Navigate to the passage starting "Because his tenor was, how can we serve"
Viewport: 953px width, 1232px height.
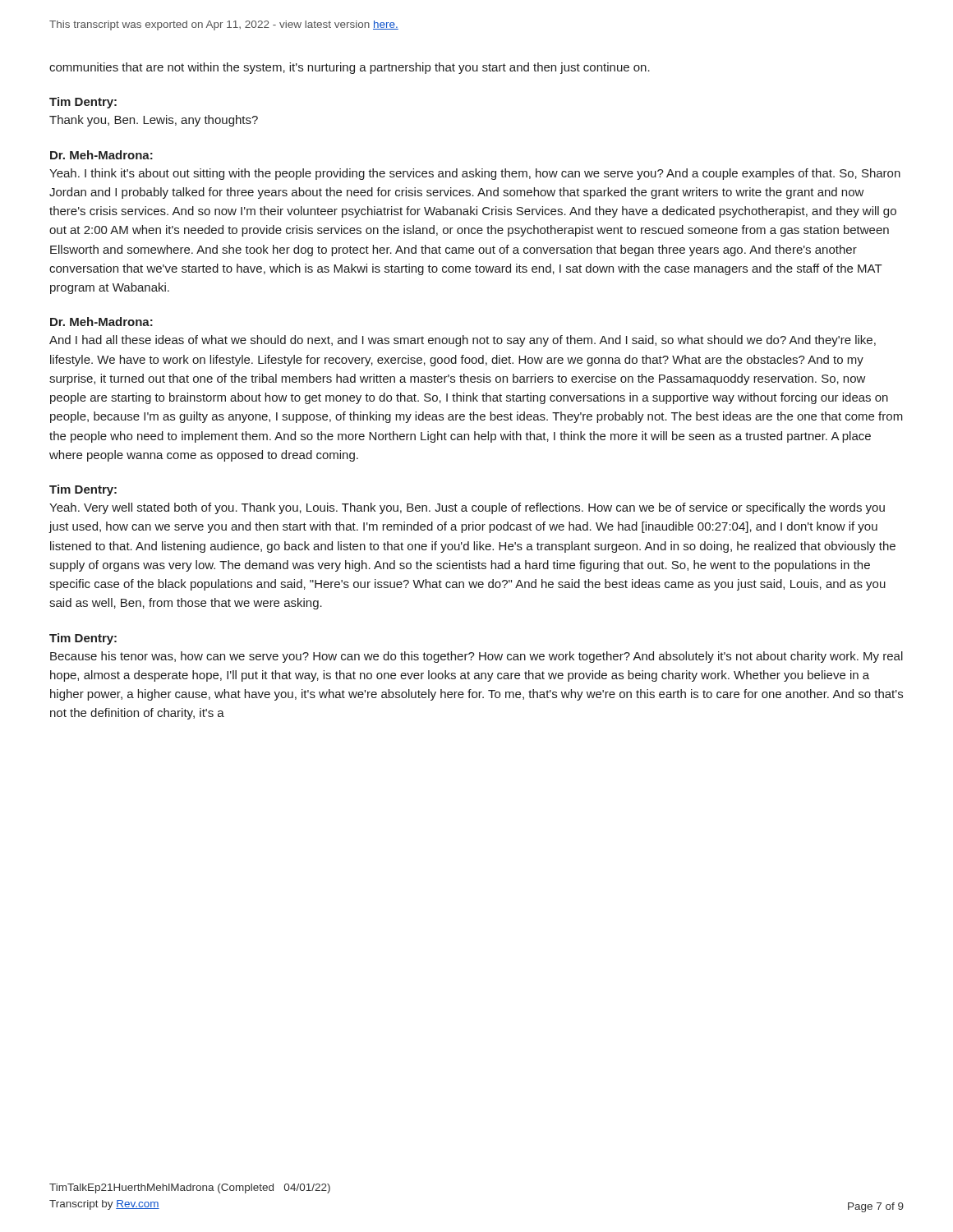point(476,684)
